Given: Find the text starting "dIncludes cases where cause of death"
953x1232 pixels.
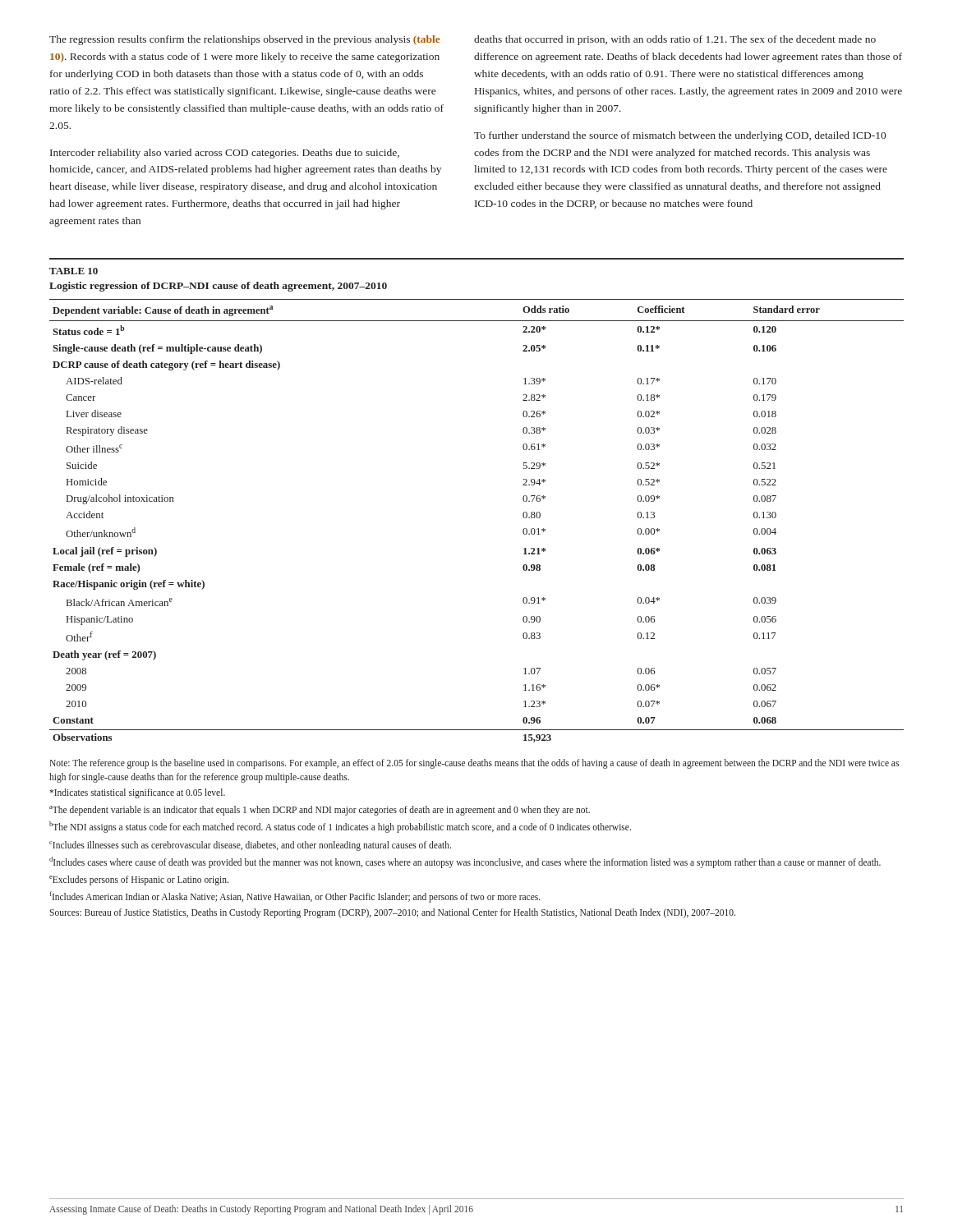Looking at the screenshot, I should pos(476,862).
